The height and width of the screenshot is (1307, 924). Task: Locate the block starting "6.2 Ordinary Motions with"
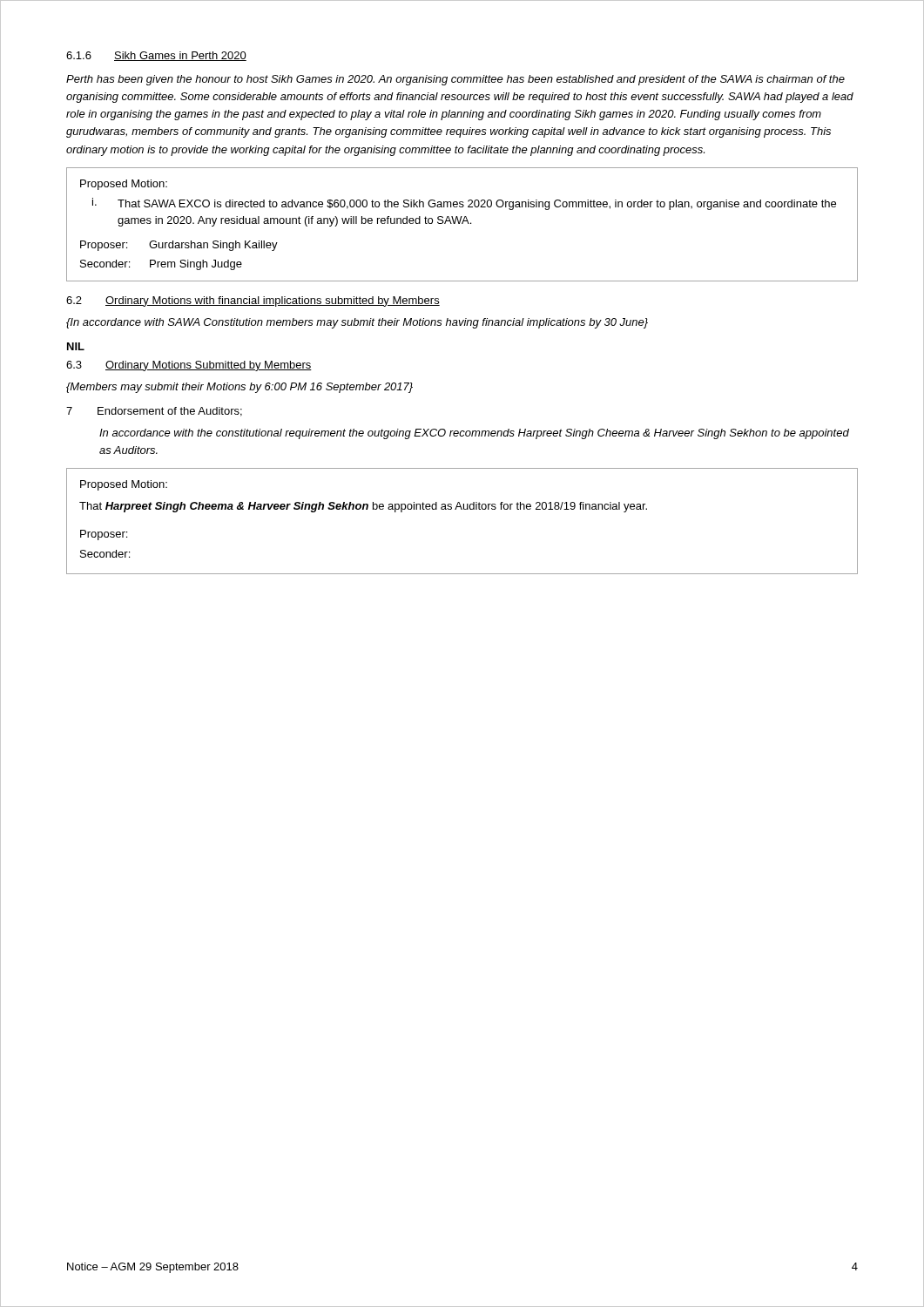pyautogui.click(x=253, y=300)
